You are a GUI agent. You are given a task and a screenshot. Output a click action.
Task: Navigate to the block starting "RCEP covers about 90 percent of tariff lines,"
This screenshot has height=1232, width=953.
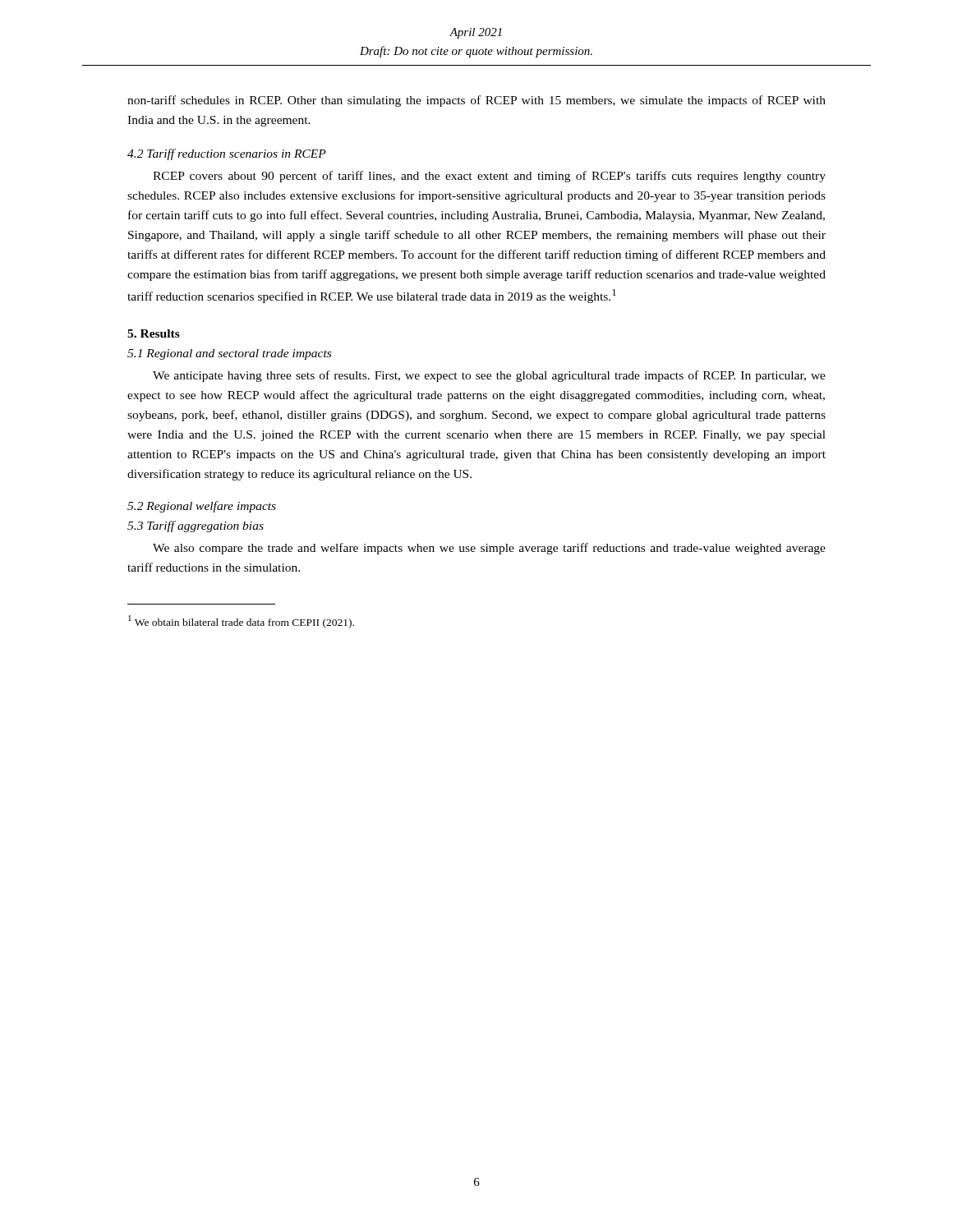(x=476, y=236)
